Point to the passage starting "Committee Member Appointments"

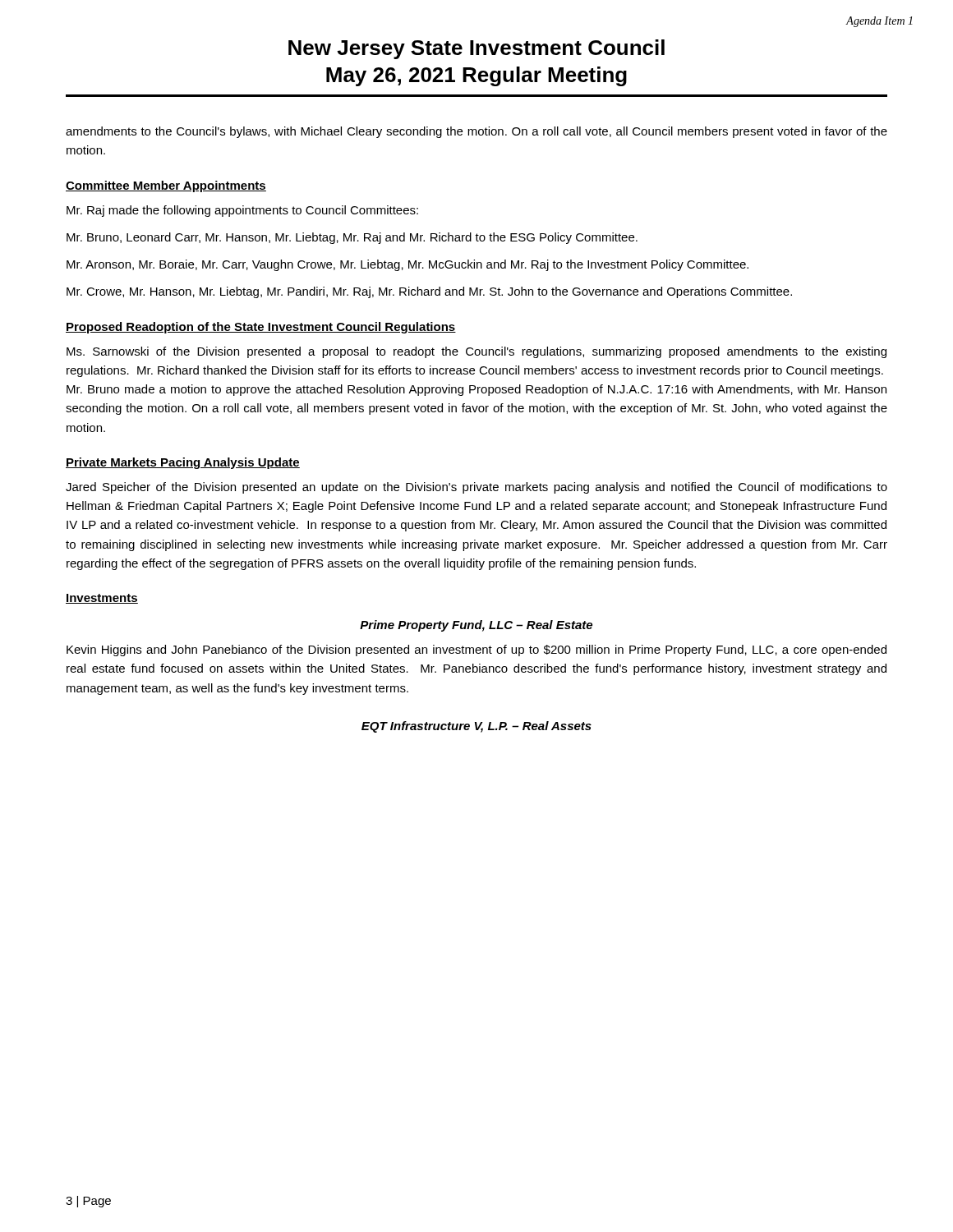166,185
